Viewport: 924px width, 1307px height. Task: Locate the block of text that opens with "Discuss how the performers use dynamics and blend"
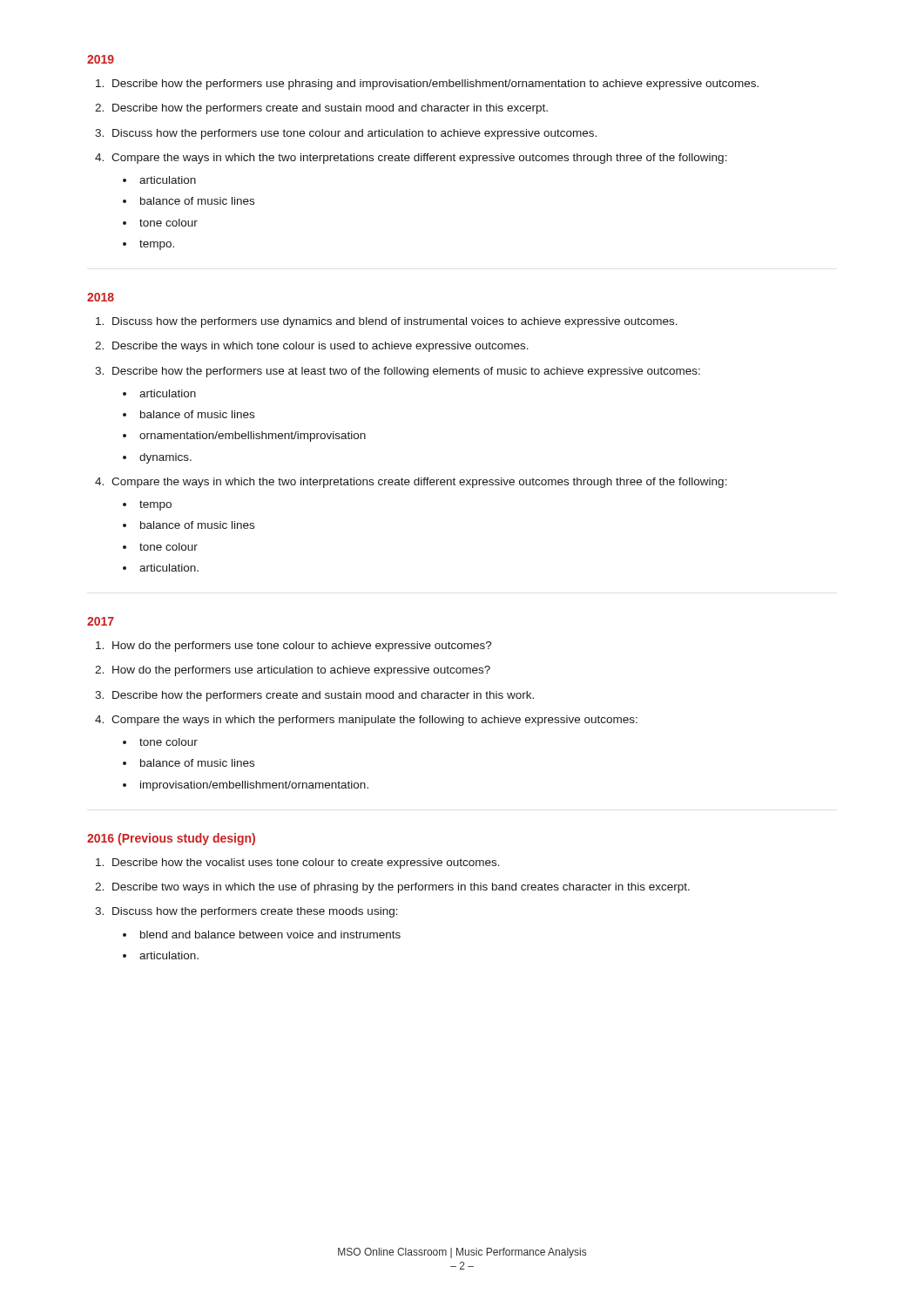click(x=387, y=322)
